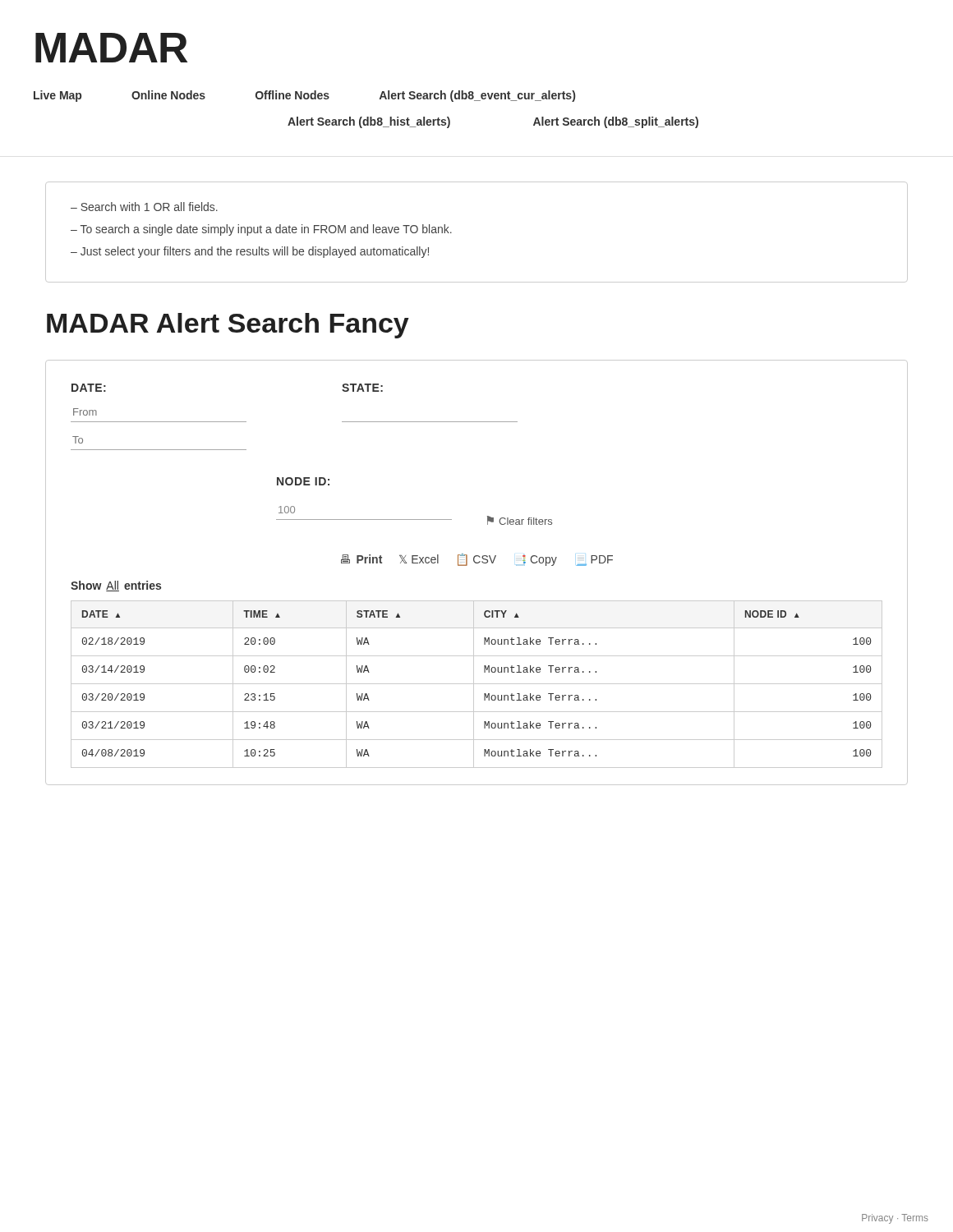Locate the block of text that opens with "– To search a single date simply"
The image size is (953, 1232).
click(261, 229)
